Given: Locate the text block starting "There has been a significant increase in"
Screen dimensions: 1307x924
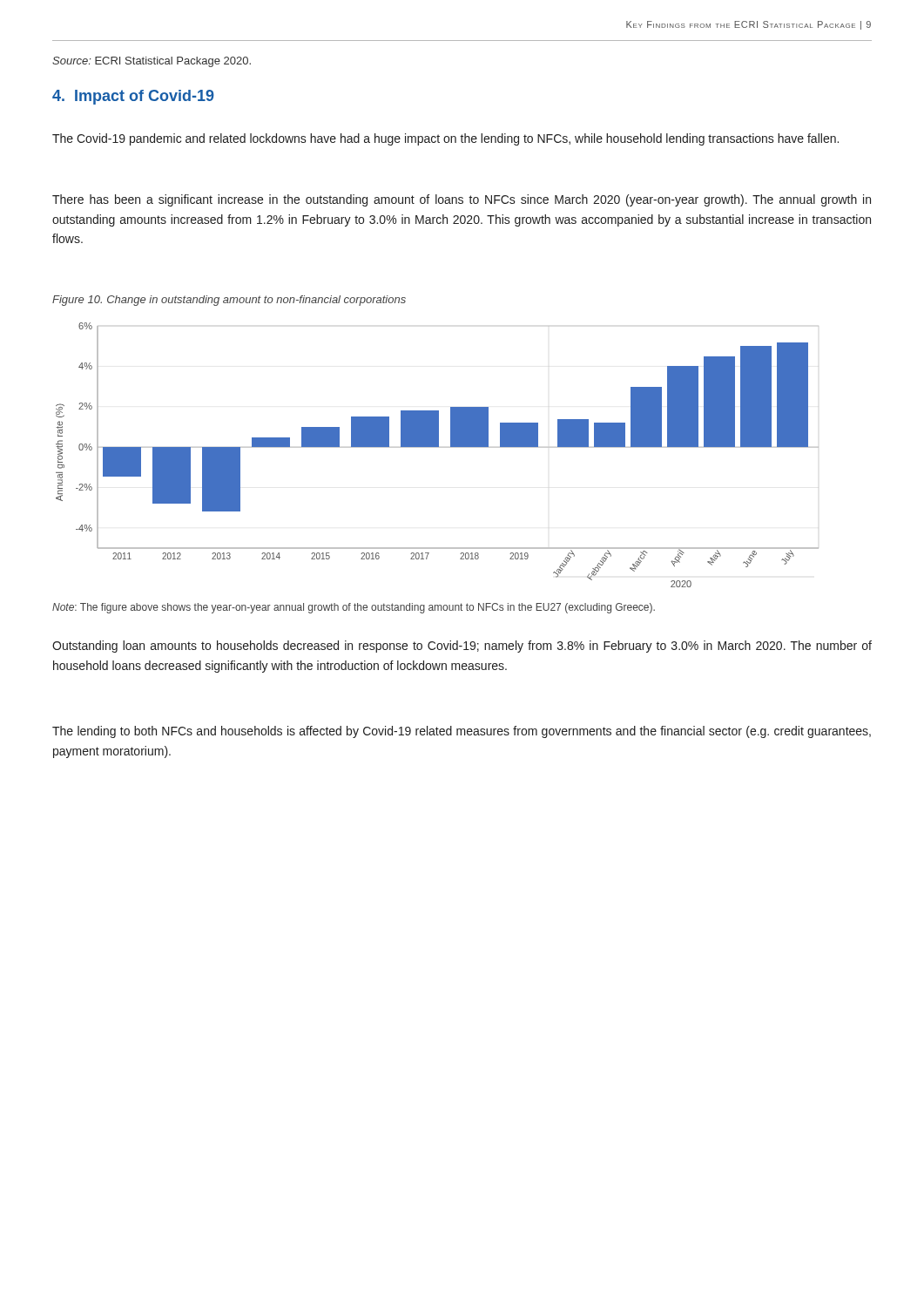Looking at the screenshot, I should point(462,219).
